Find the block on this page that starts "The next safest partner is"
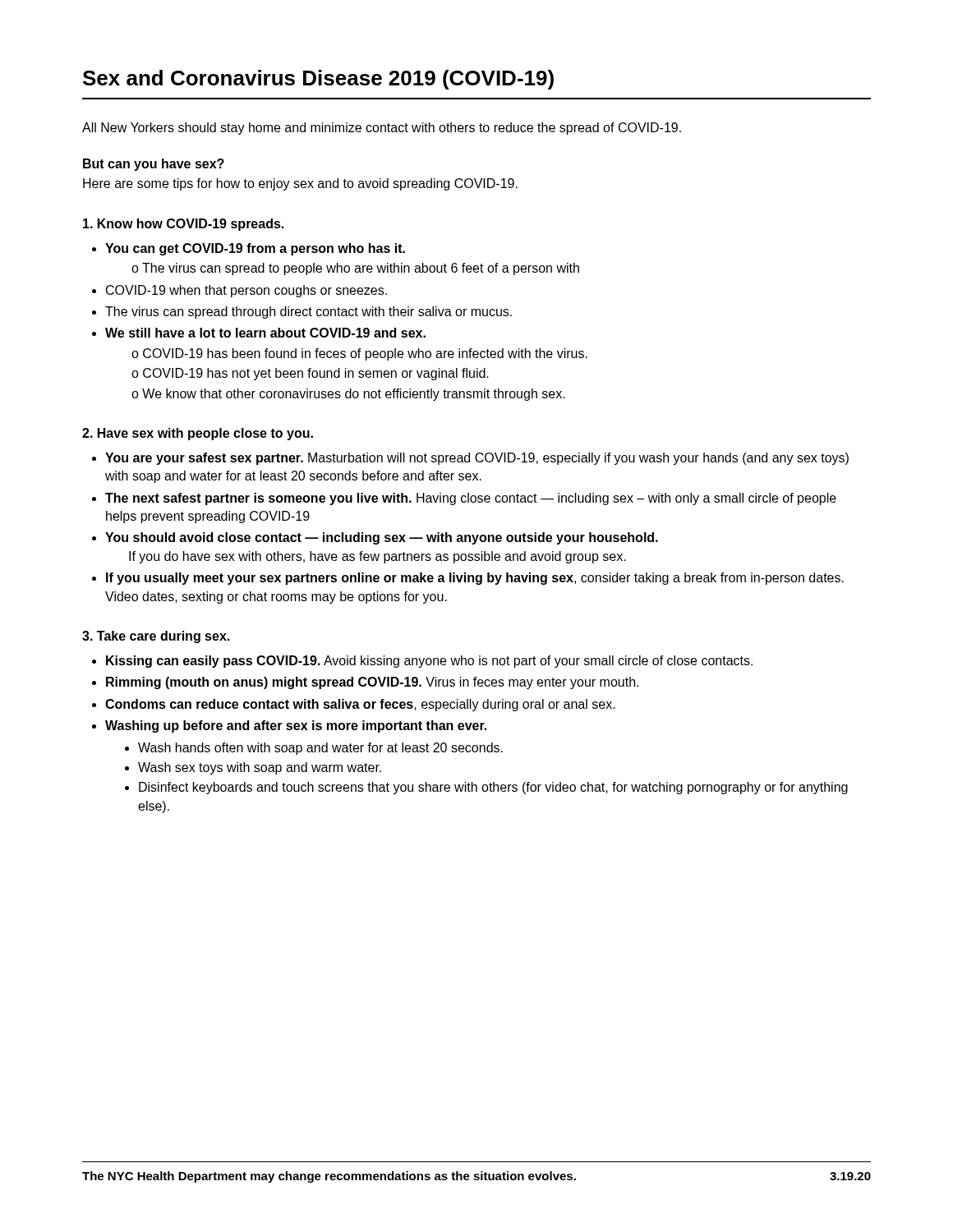The height and width of the screenshot is (1232, 953). [x=471, y=507]
